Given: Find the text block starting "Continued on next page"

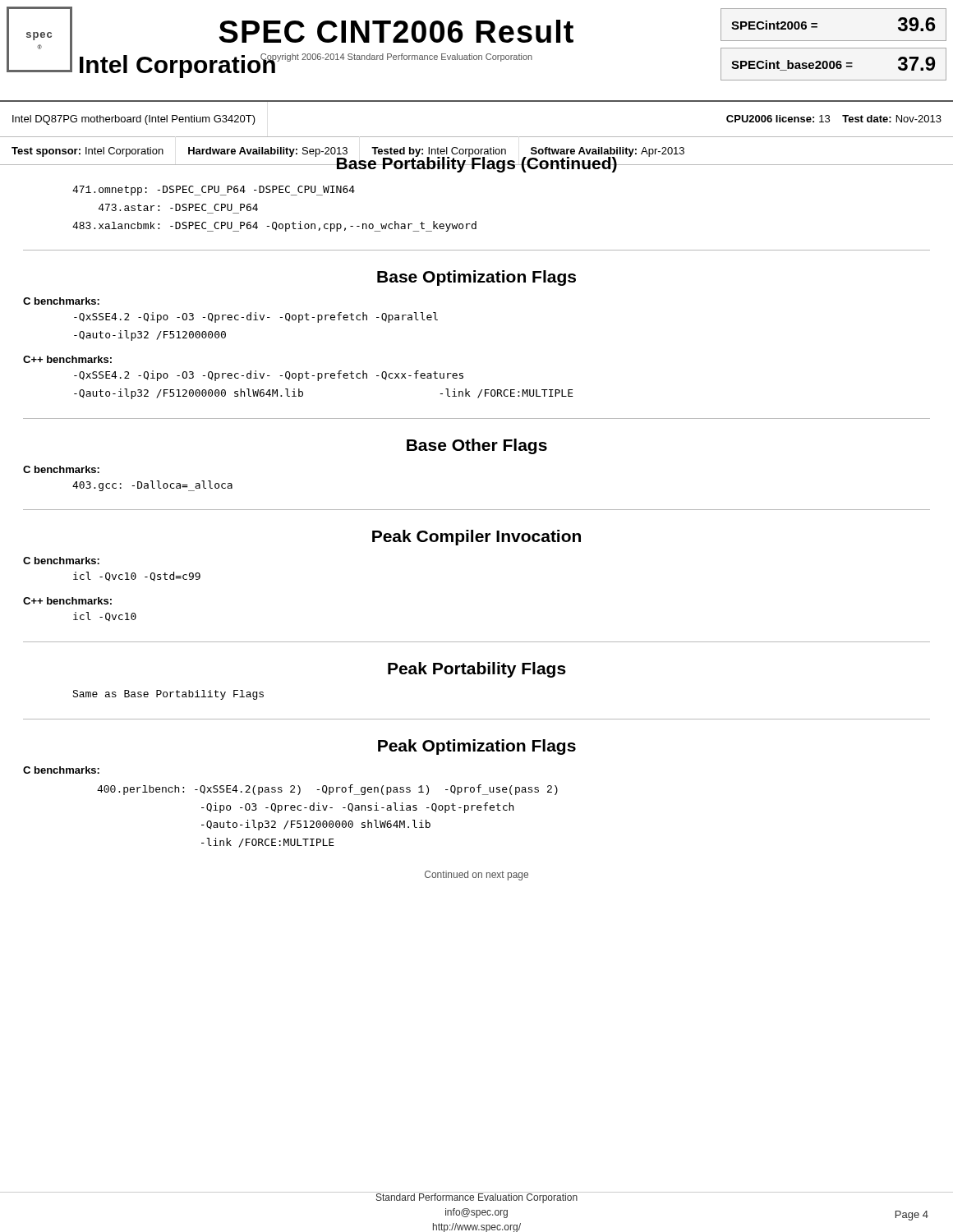Looking at the screenshot, I should 476,875.
